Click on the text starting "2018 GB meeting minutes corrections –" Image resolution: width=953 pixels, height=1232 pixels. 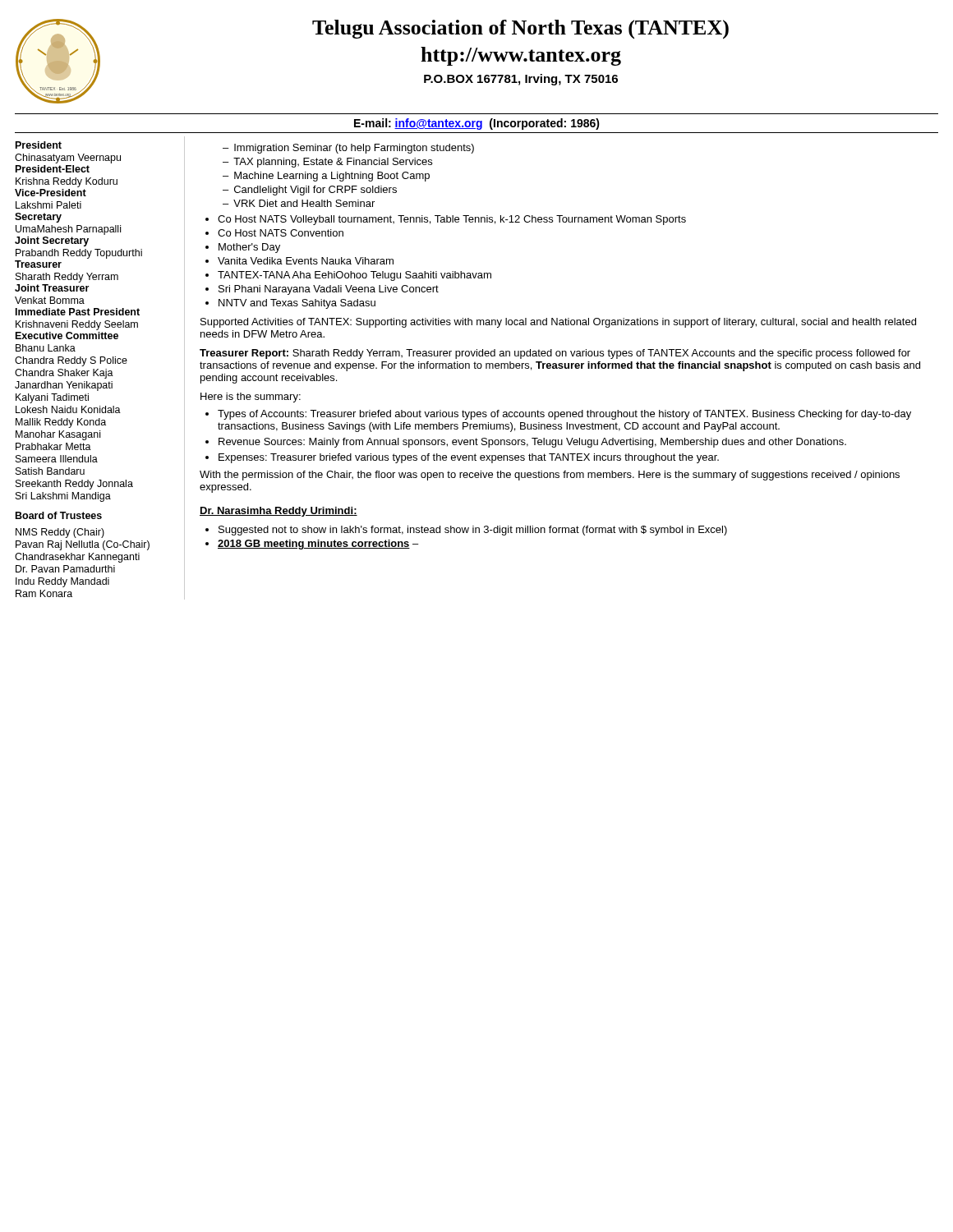pyautogui.click(x=318, y=543)
